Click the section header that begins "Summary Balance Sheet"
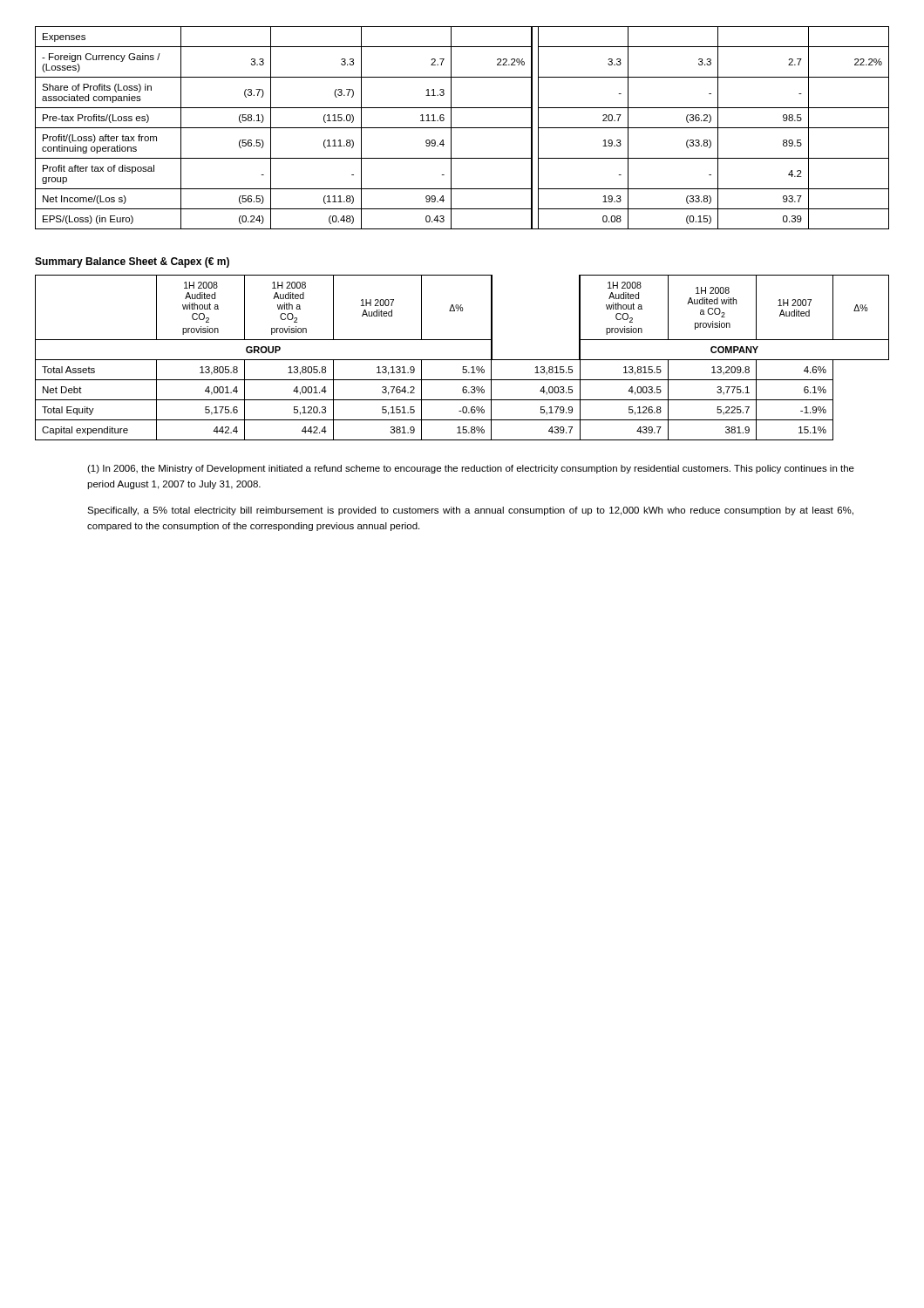This screenshot has width=924, height=1308. tap(132, 262)
